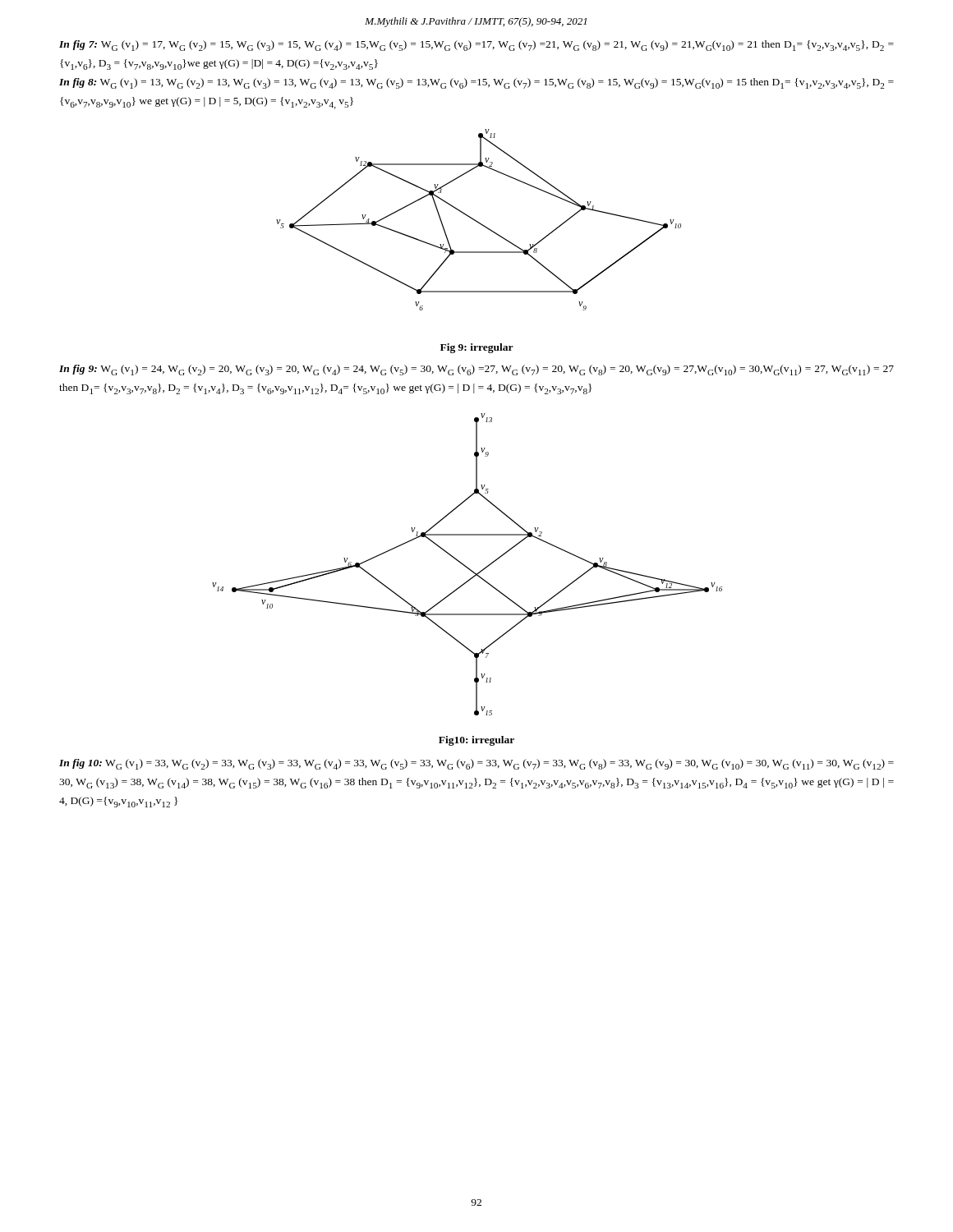
Task: Select the passage starting "Fig10: irregular"
Action: click(476, 739)
